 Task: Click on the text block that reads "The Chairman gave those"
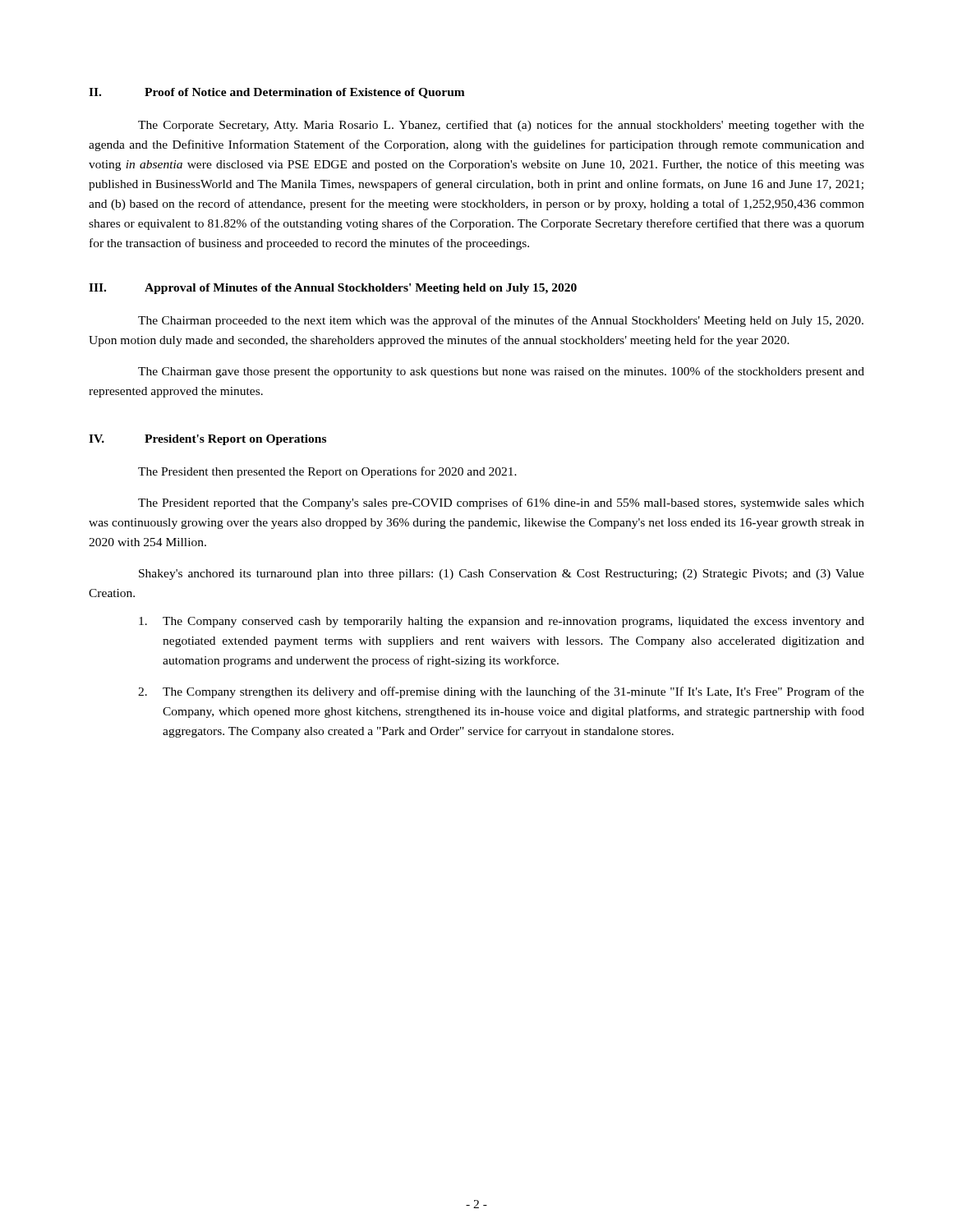[x=476, y=381]
